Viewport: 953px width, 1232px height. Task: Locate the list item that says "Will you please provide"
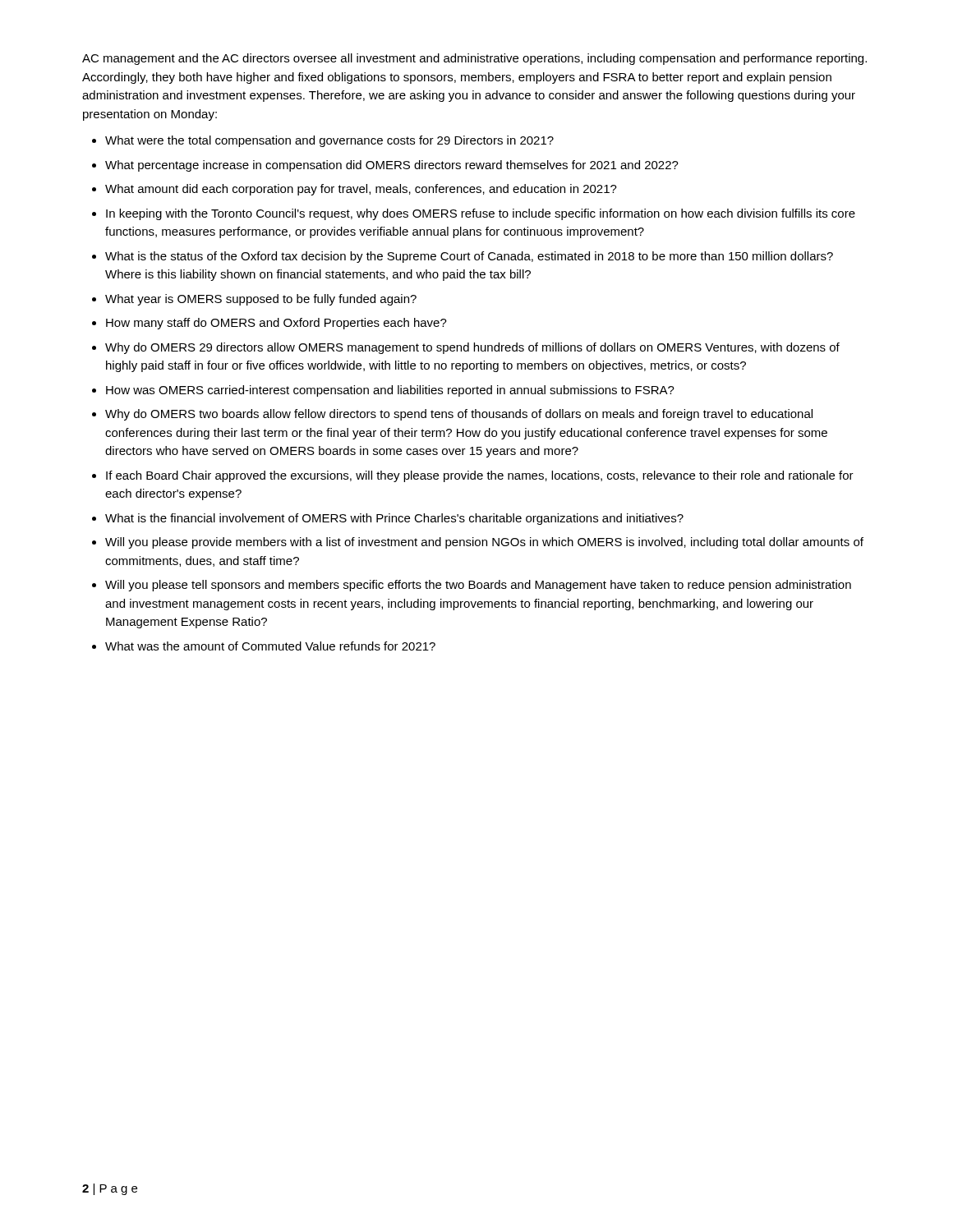pos(484,551)
